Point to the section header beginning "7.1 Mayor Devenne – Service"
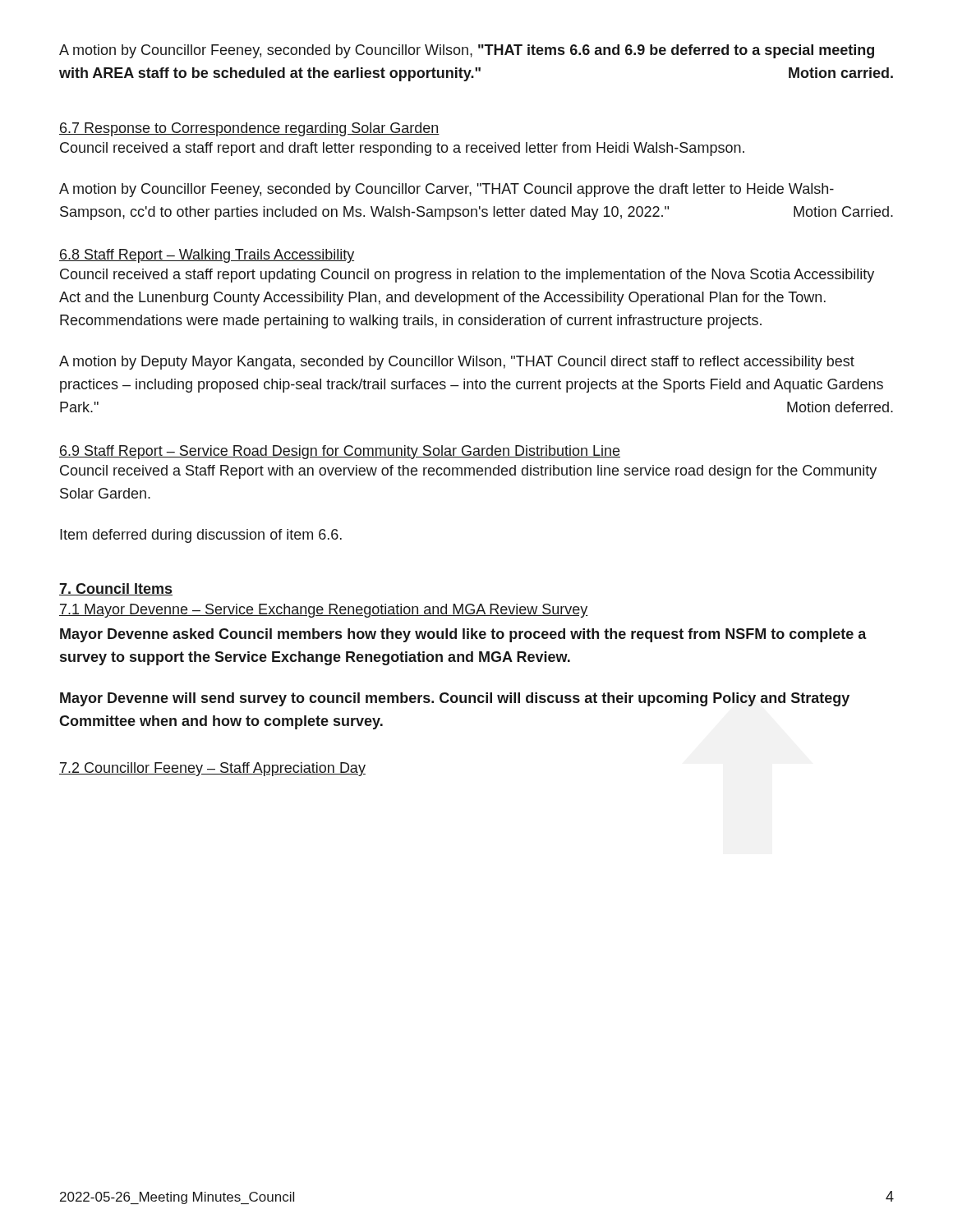This screenshot has height=1232, width=953. pos(323,610)
